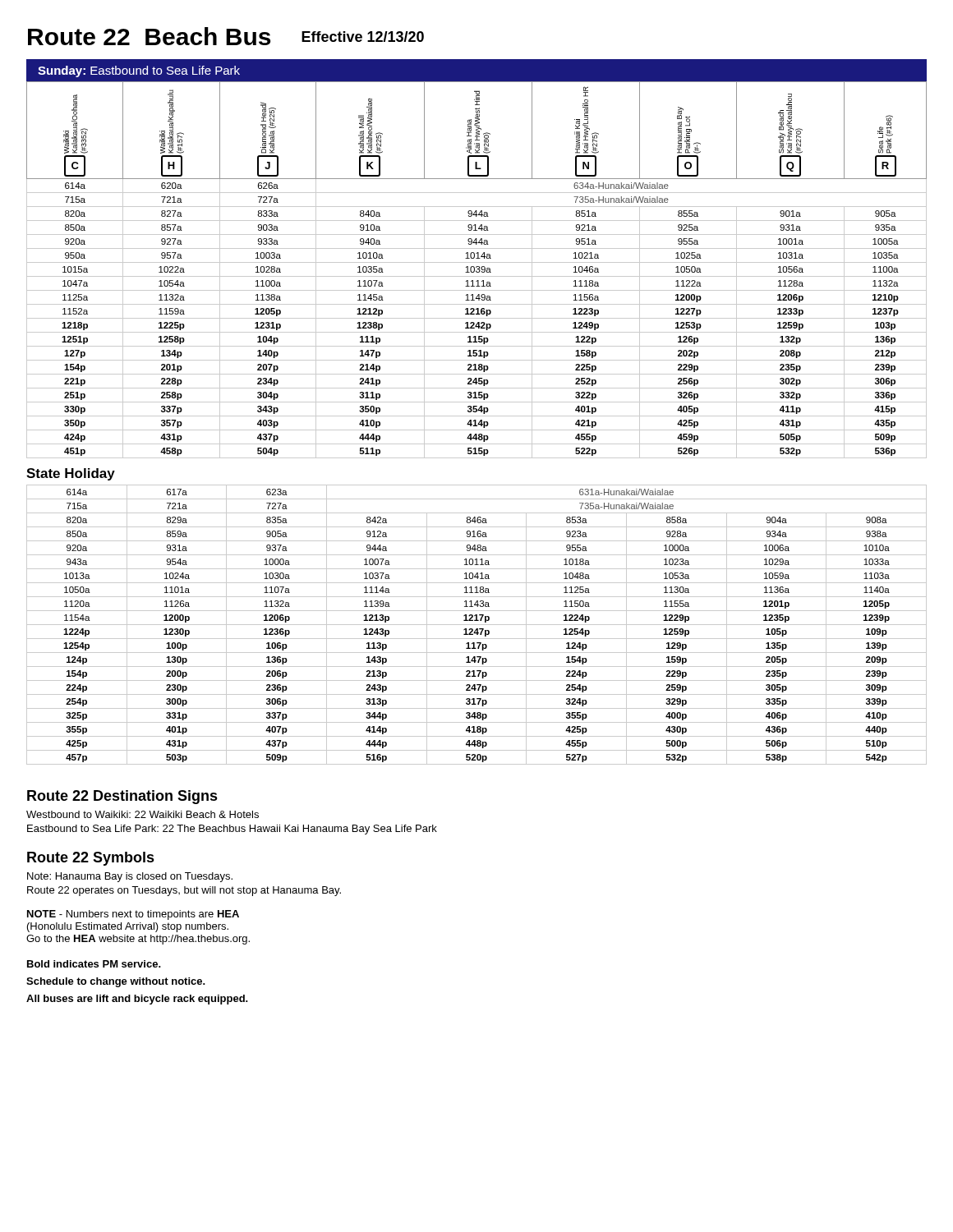Select the region starting "Route 22 Symbols"
953x1232 pixels.
90,857
